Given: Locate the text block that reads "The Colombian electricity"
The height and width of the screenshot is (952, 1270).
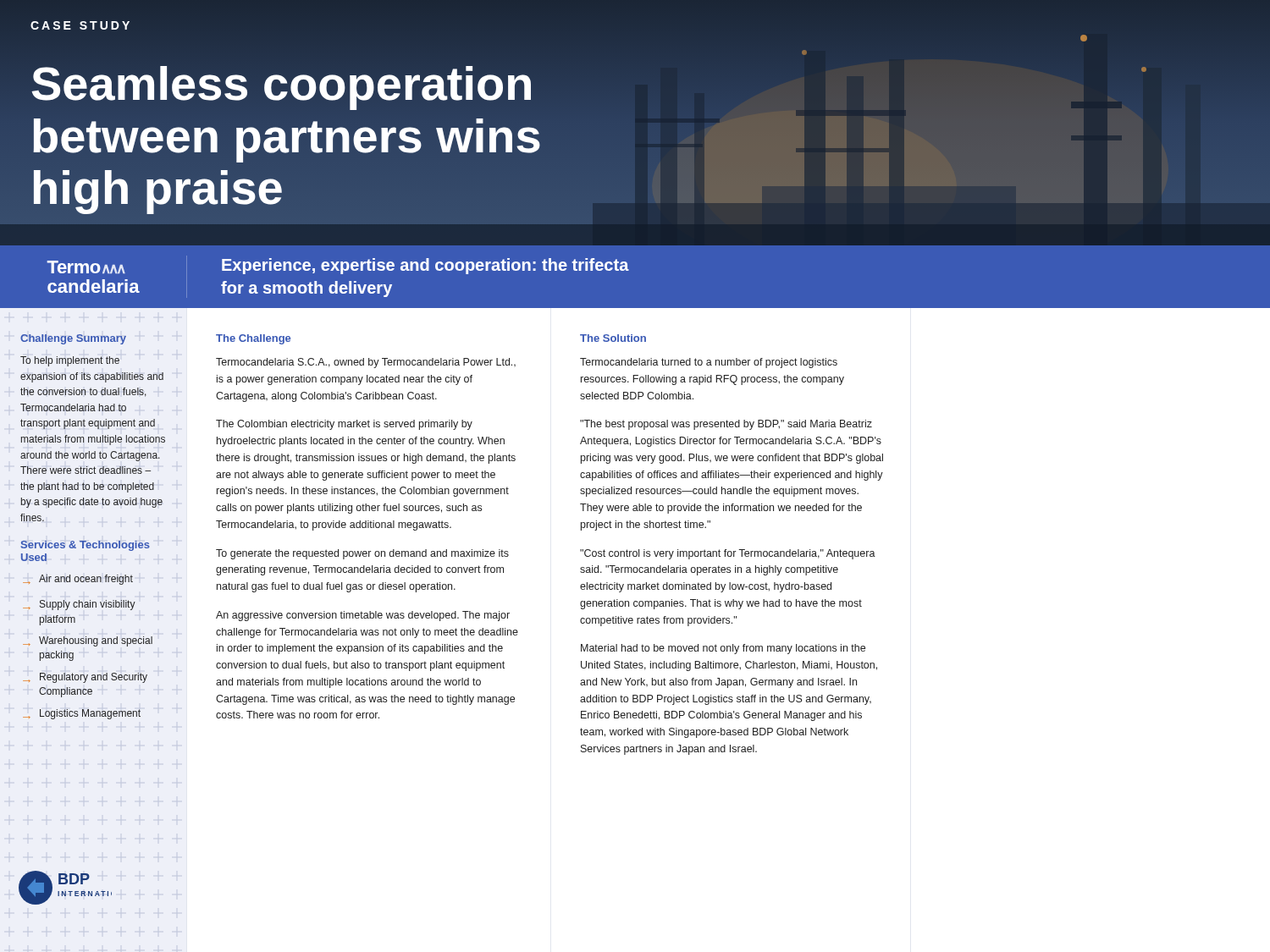Looking at the screenshot, I should [x=366, y=474].
